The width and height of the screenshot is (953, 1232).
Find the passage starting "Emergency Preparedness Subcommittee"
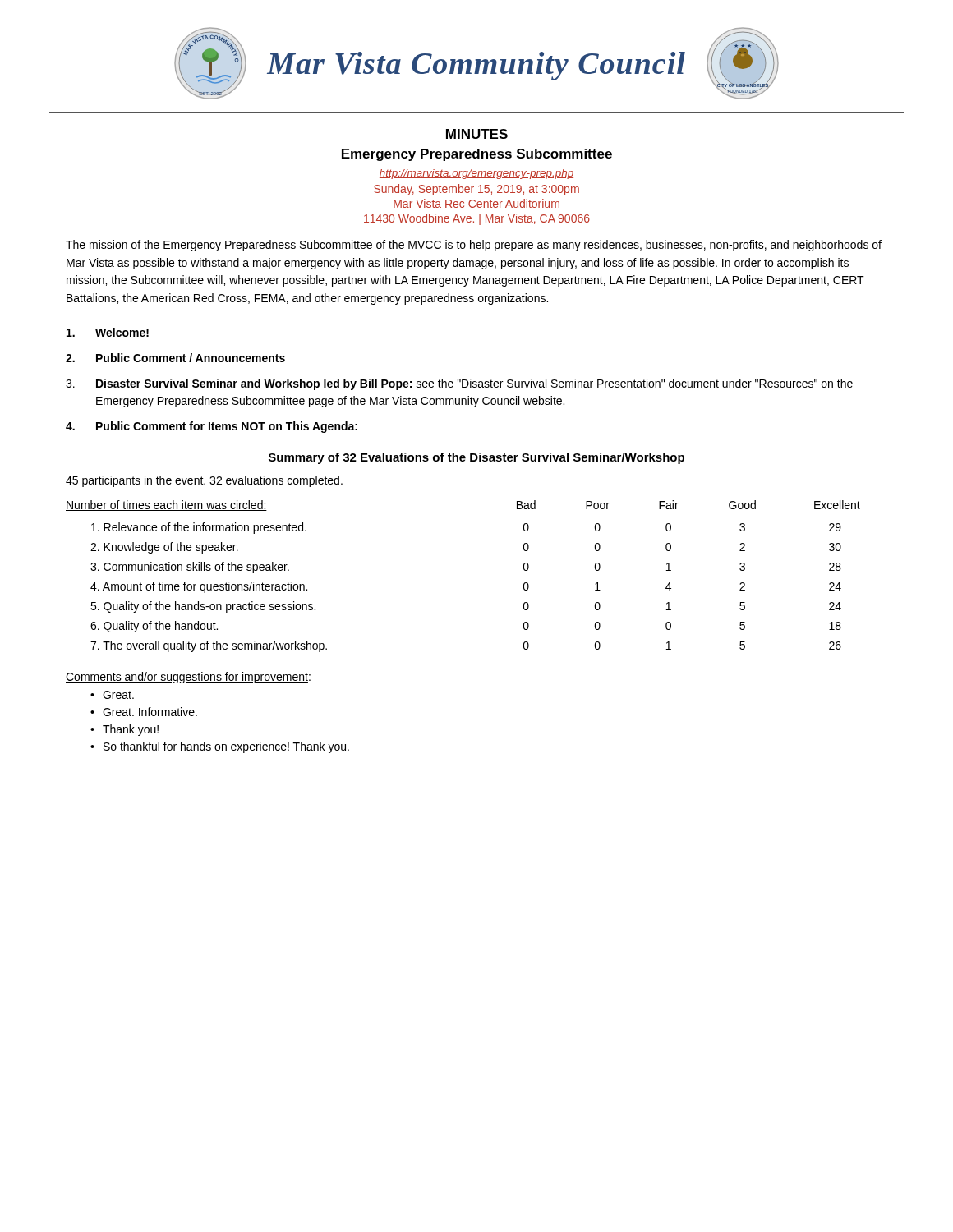click(x=476, y=154)
